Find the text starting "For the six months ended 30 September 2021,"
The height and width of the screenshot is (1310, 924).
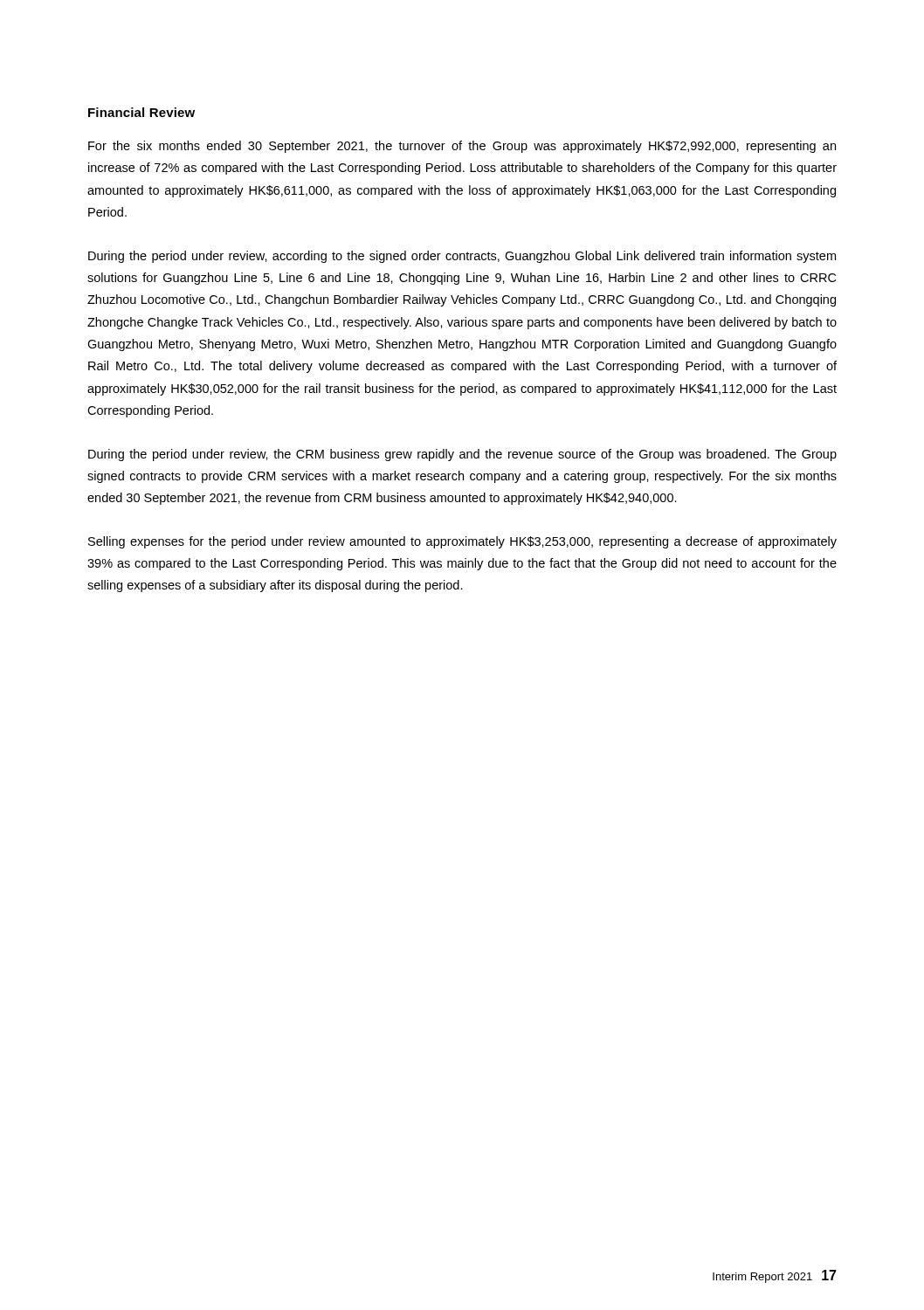click(x=462, y=179)
